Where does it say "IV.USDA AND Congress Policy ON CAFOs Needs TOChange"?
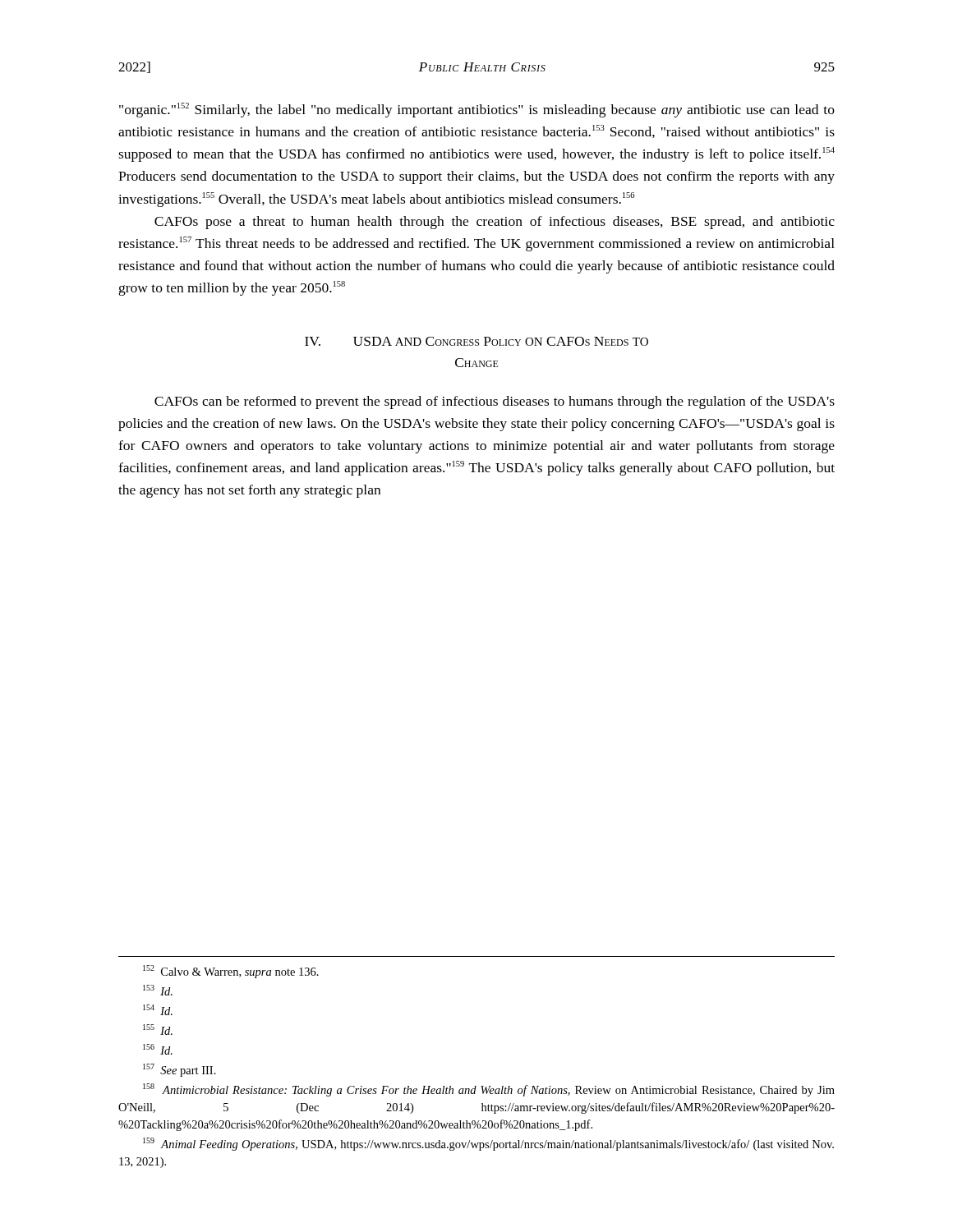Screen dimensions: 1232x953 (x=476, y=352)
